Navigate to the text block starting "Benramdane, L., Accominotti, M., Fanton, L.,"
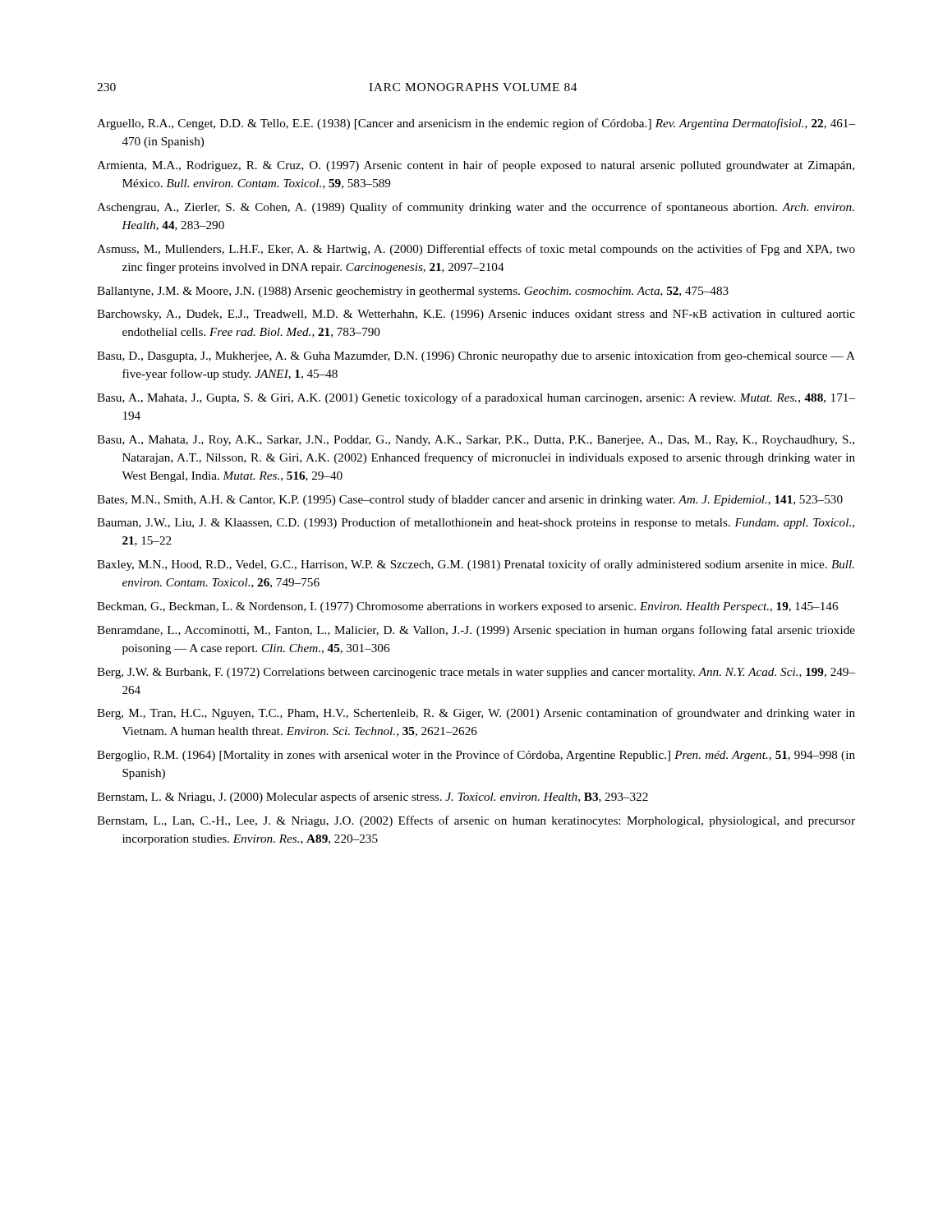The image size is (952, 1232). [x=476, y=638]
